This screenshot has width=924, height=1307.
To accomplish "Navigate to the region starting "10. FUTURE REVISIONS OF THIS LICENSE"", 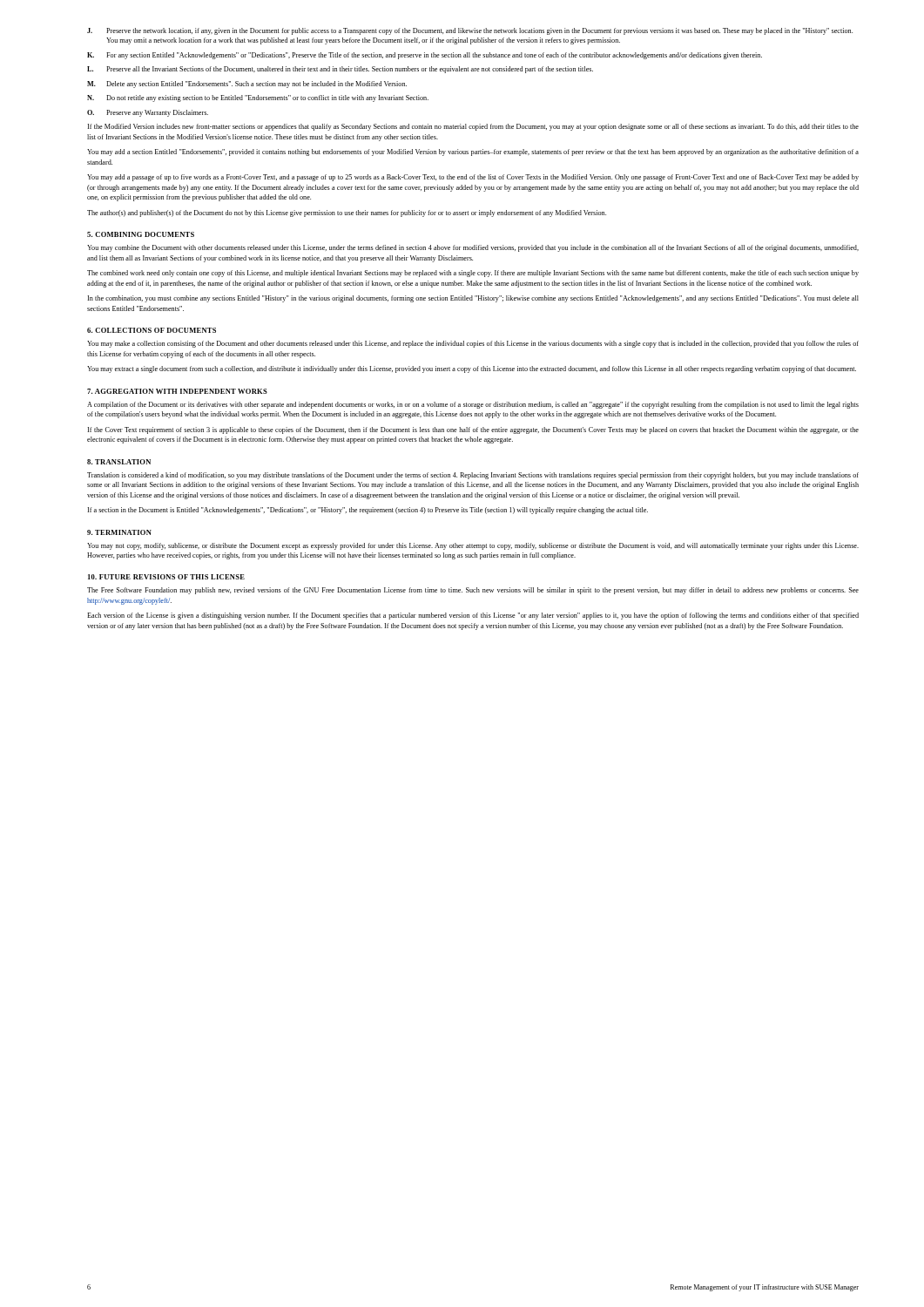I will pos(166,577).
